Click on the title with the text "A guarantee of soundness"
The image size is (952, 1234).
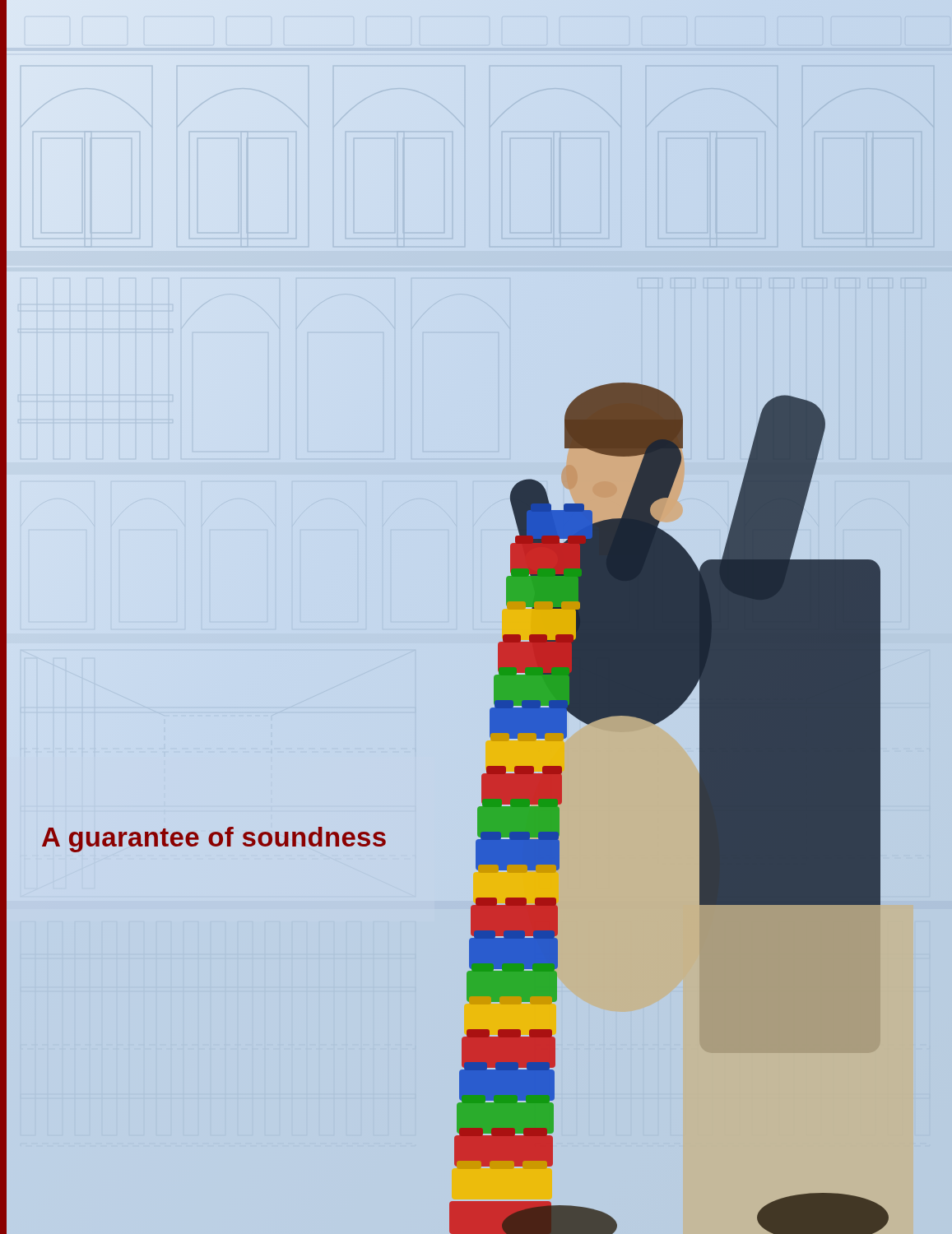pyautogui.click(x=214, y=837)
